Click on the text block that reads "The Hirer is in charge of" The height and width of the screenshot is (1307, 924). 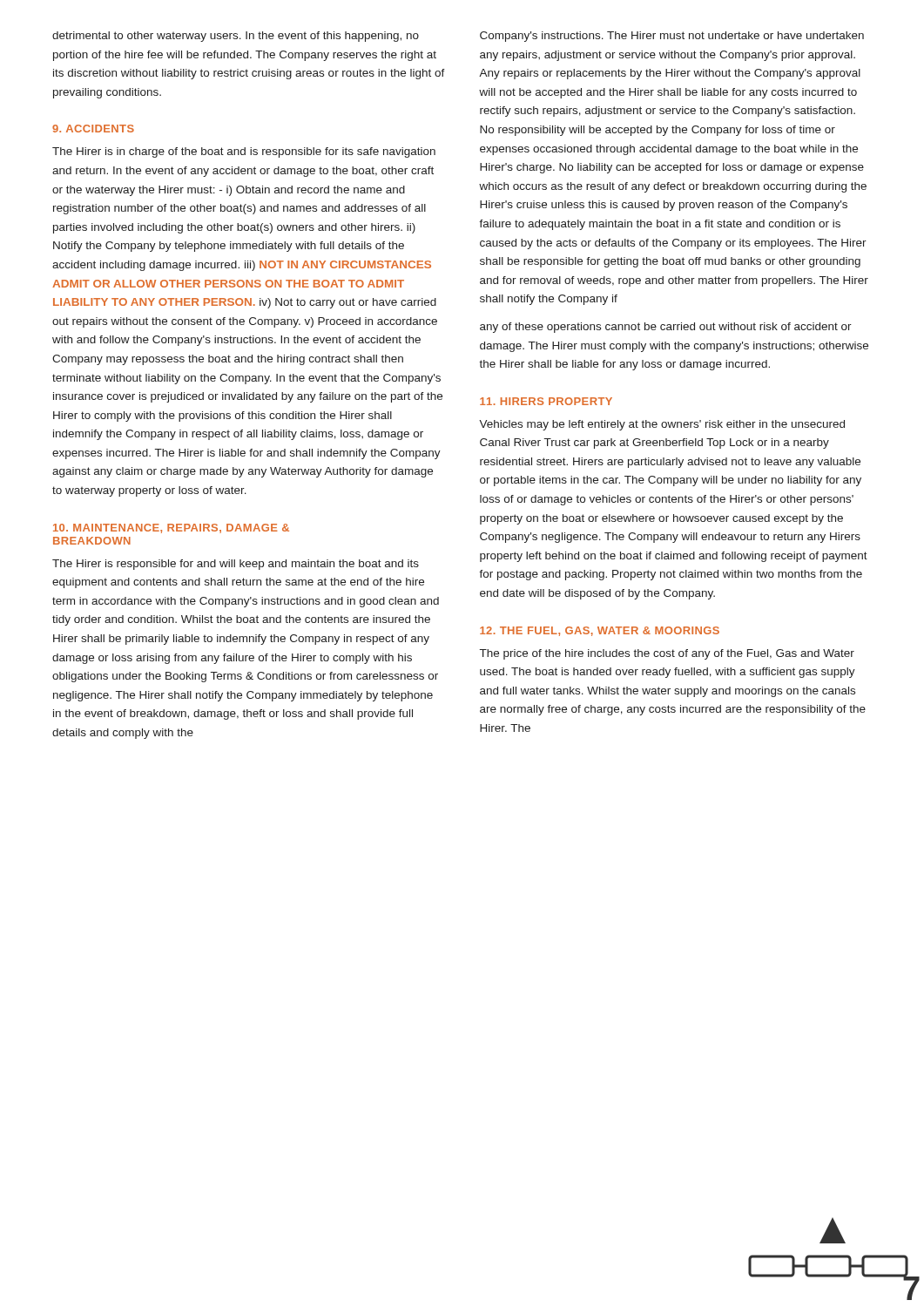point(248,321)
